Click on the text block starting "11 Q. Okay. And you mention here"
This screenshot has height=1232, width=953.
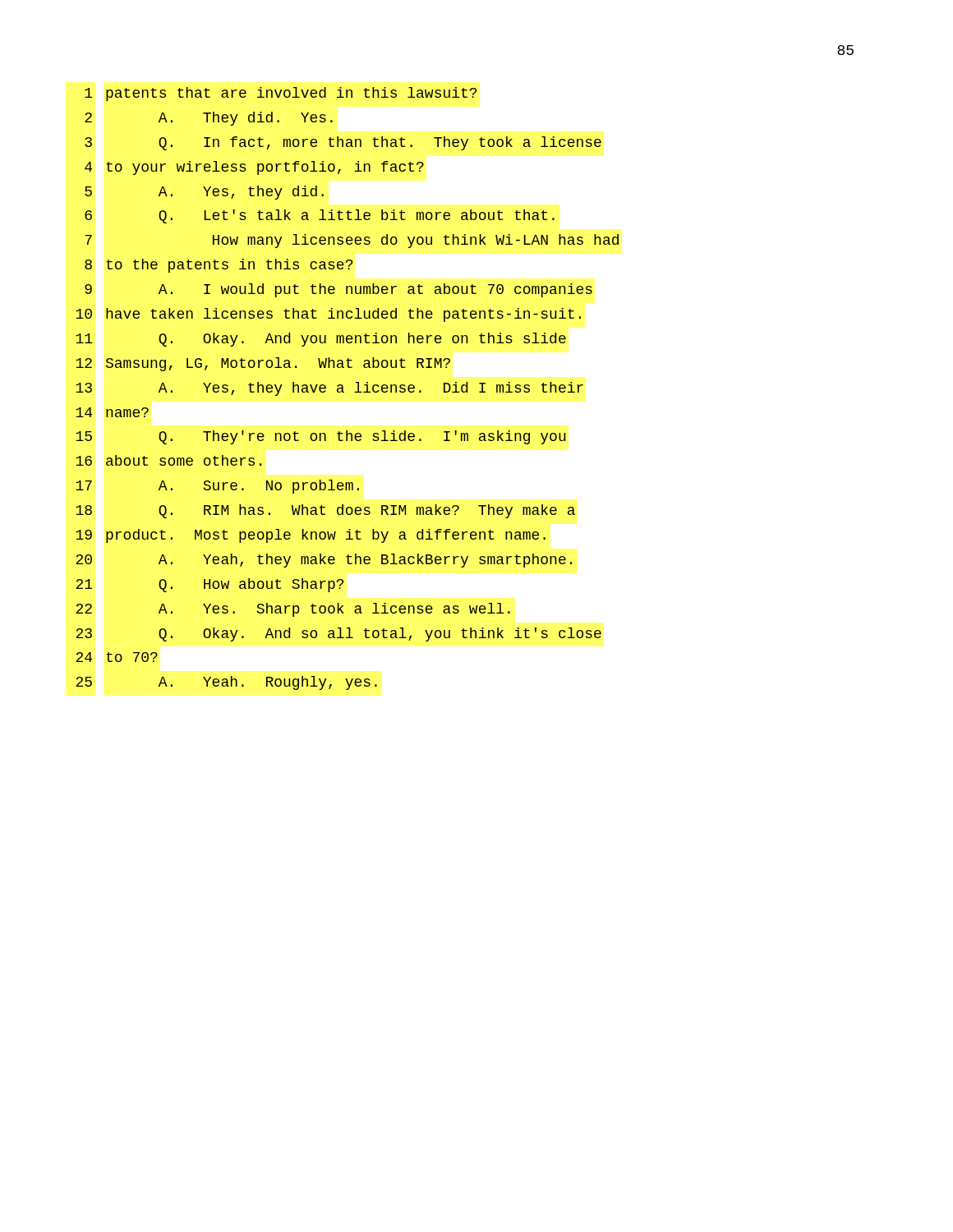pyautogui.click(x=317, y=340)
